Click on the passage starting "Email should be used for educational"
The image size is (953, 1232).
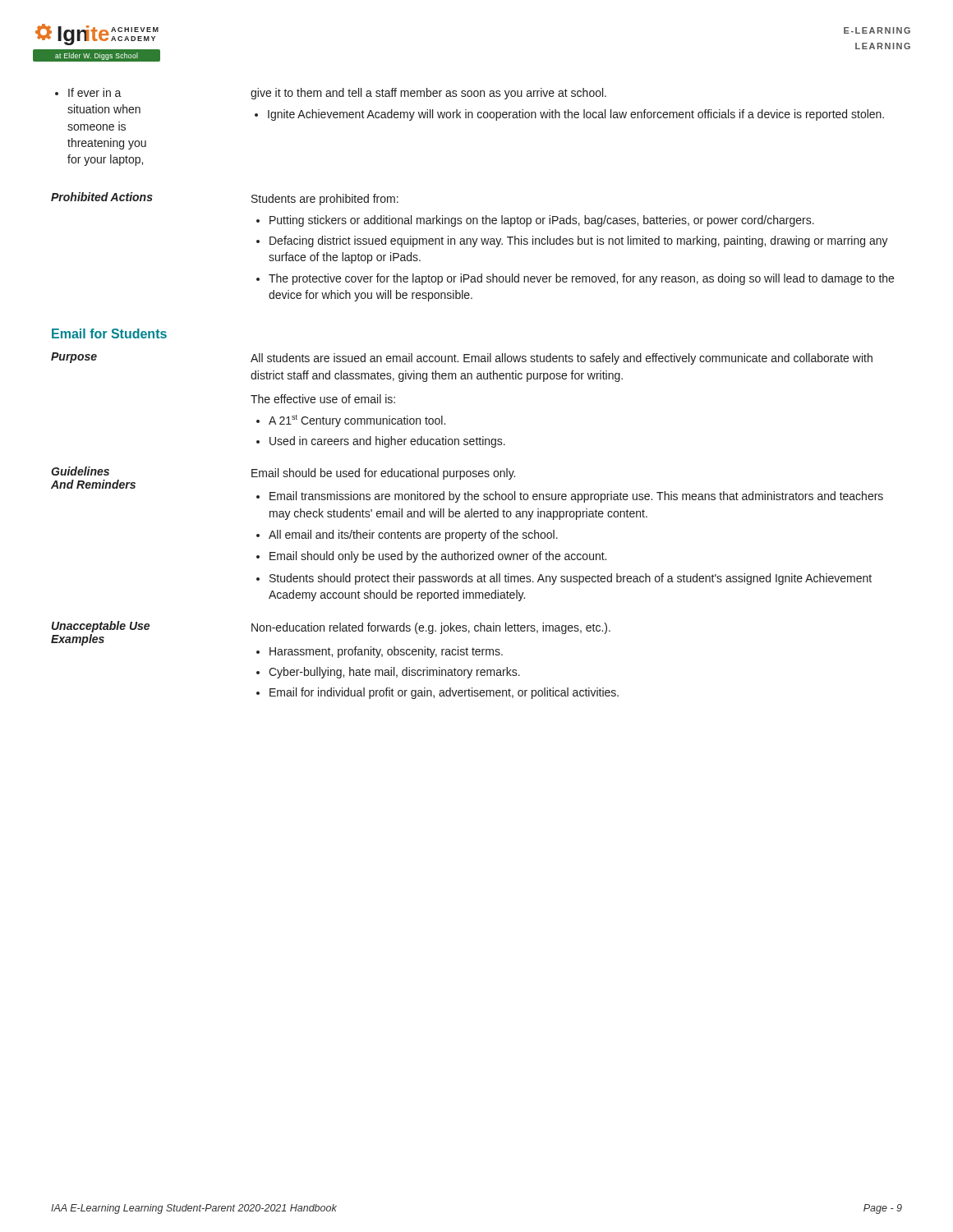383,473
